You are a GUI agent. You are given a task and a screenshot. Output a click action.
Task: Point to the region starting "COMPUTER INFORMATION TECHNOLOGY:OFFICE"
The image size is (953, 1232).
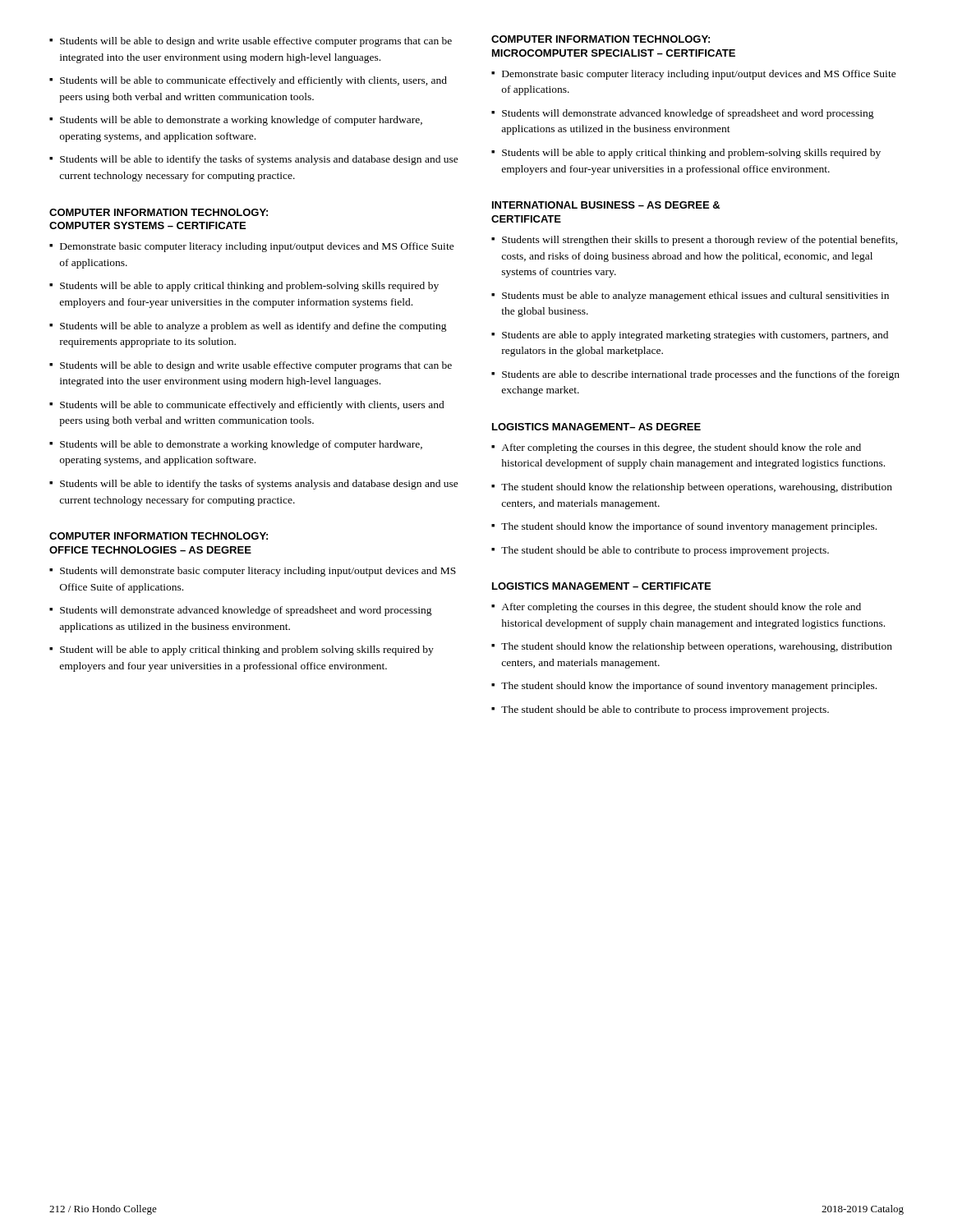point(159,543)
